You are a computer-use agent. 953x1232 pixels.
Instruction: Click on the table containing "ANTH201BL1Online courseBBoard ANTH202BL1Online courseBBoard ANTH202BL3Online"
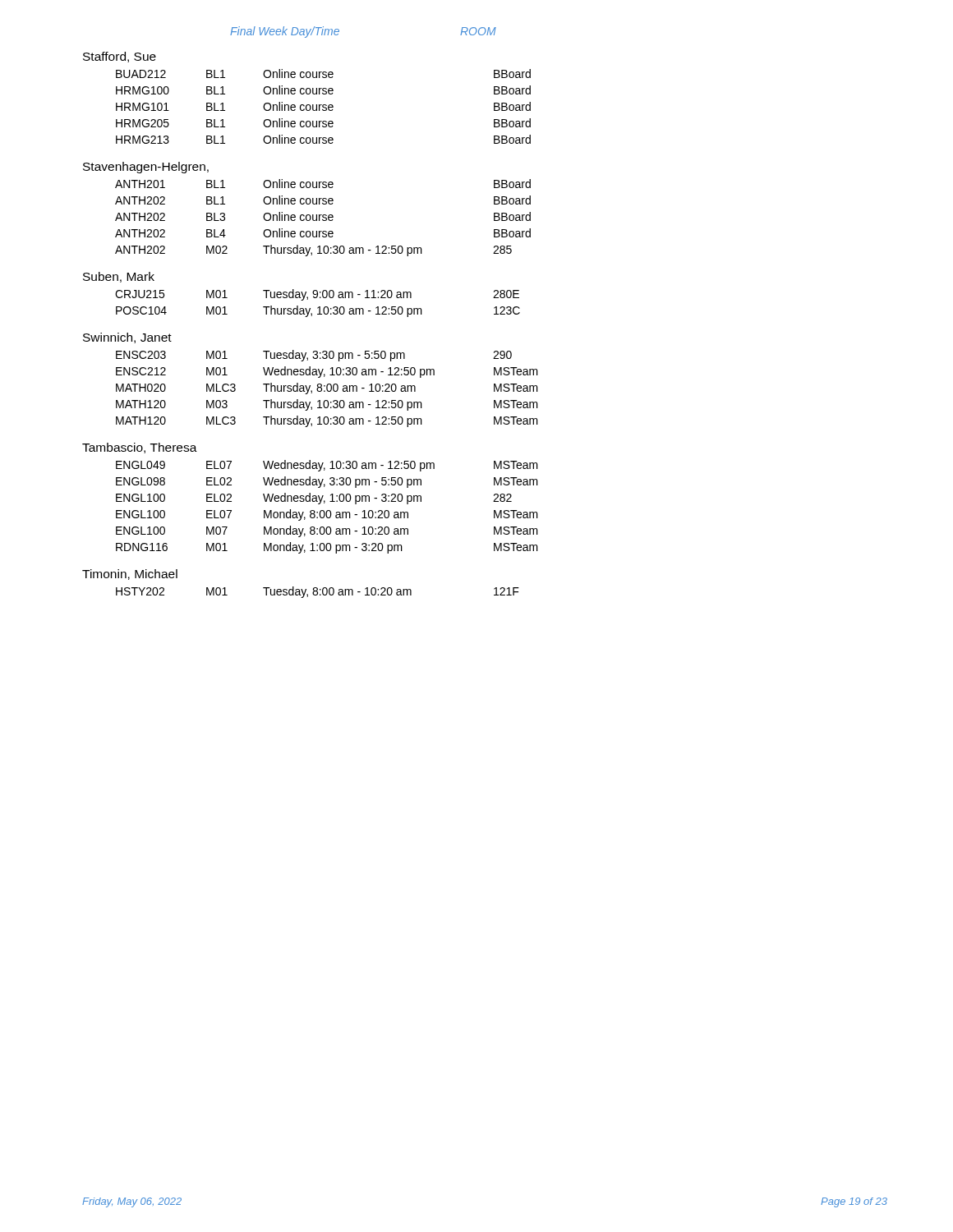coord(485,217)
